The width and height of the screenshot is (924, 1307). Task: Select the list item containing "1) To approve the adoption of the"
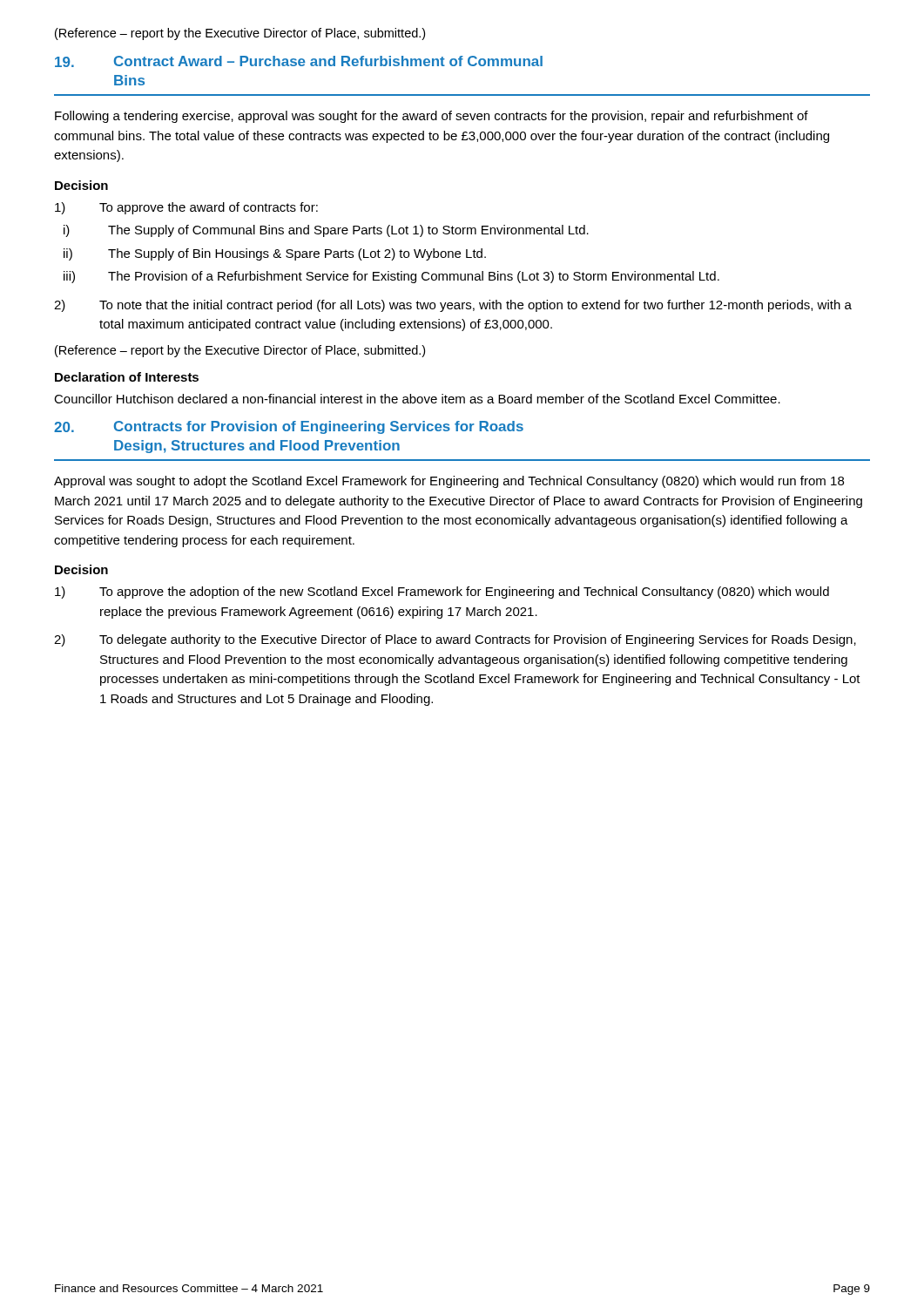[462, 602]
